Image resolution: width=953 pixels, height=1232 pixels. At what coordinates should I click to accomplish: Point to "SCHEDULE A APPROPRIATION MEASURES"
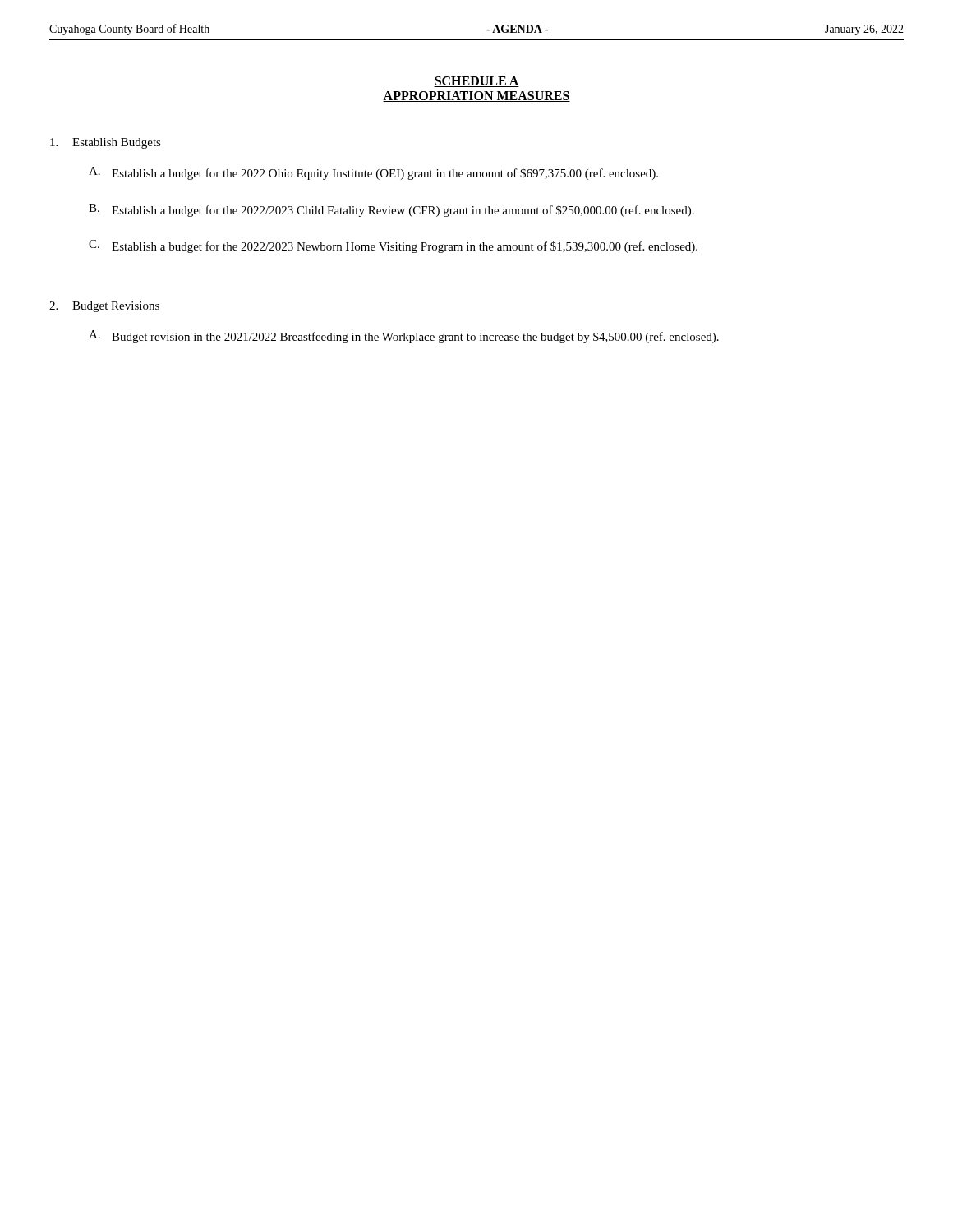coord(476,89)
